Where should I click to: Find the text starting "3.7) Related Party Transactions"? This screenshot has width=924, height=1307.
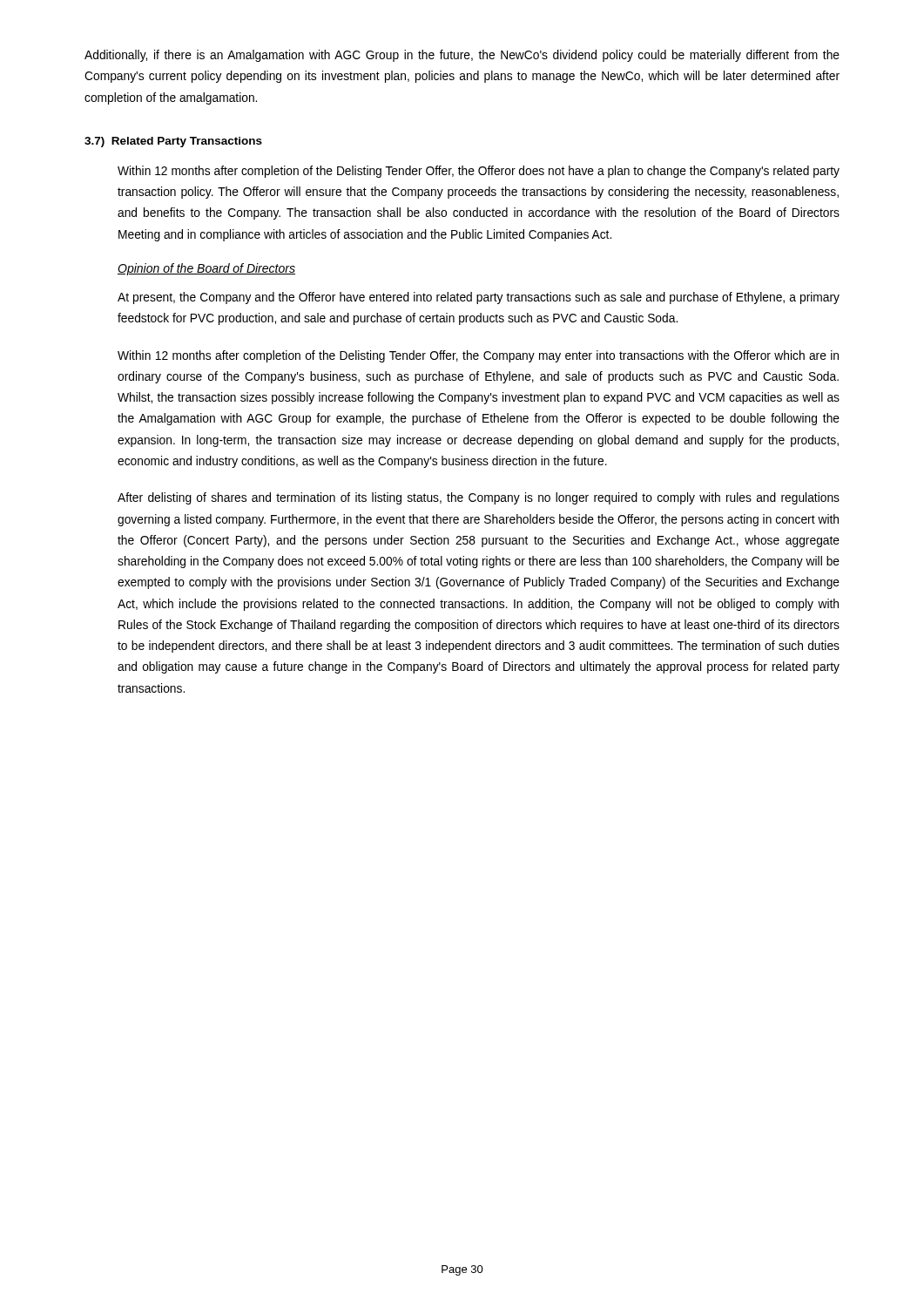pyautogui.click(x=173, y=141)
